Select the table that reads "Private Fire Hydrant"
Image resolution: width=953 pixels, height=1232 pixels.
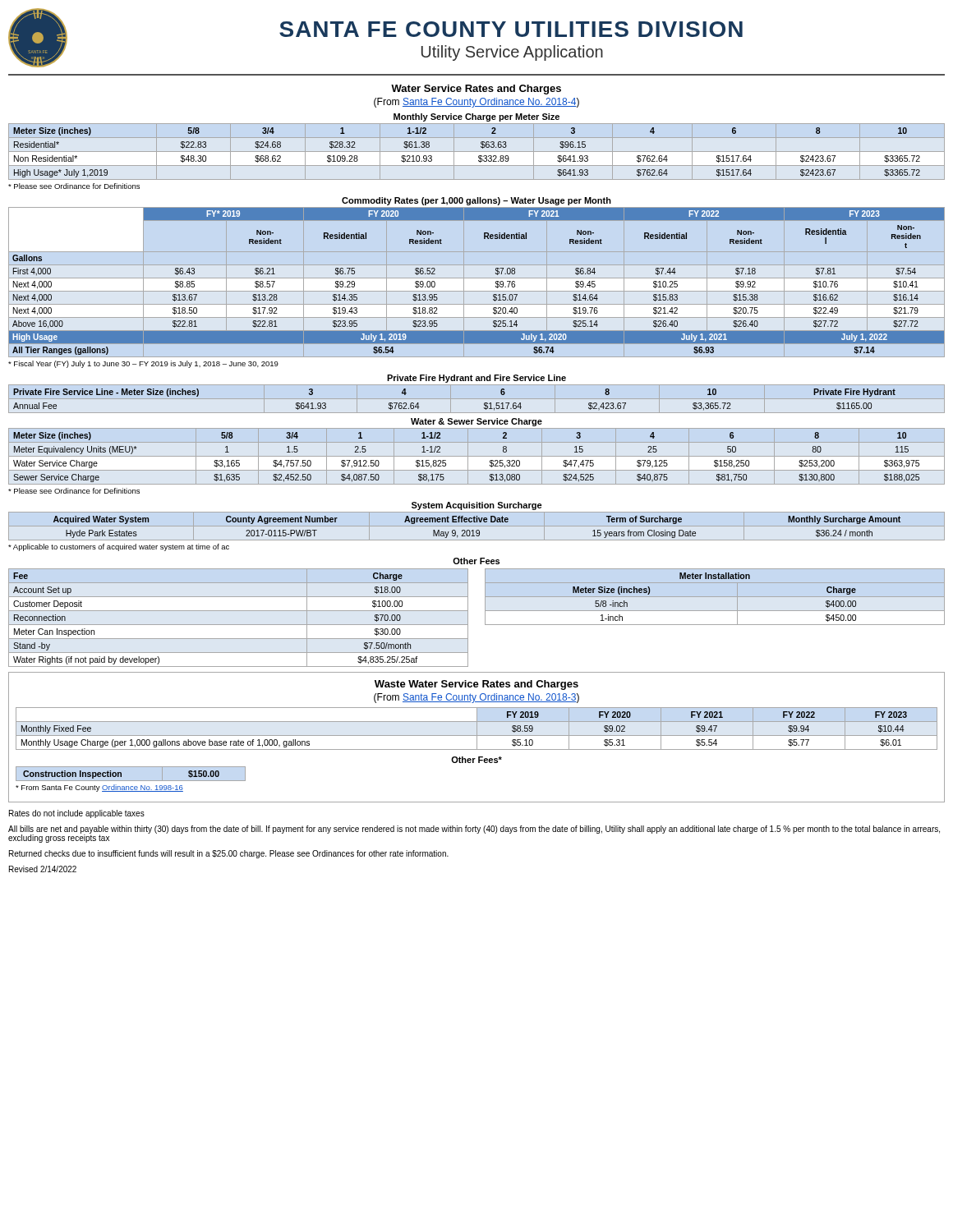[476, 399]
